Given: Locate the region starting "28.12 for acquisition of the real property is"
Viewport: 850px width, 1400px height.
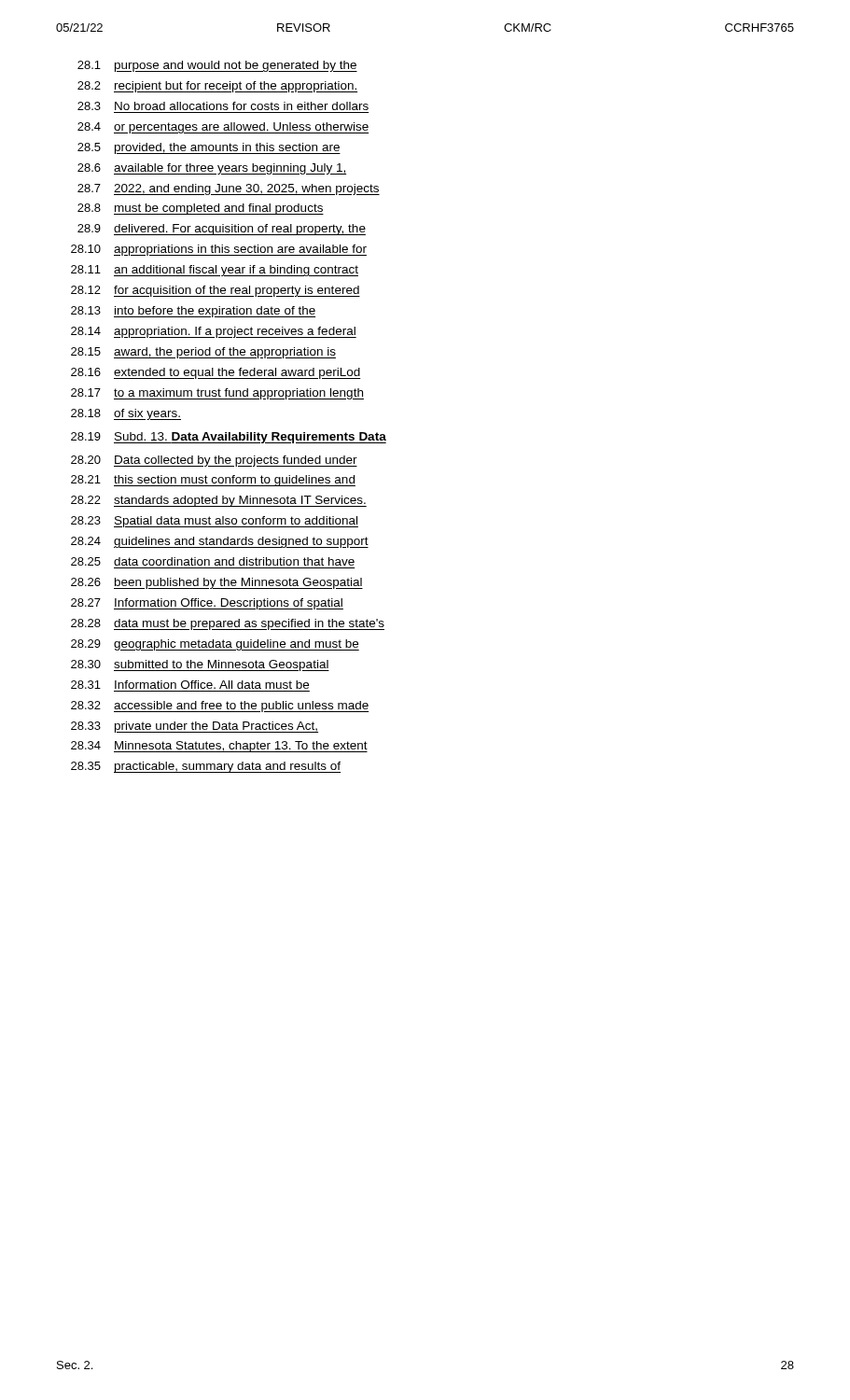Looking at the screenshot, I should [208, 291].
